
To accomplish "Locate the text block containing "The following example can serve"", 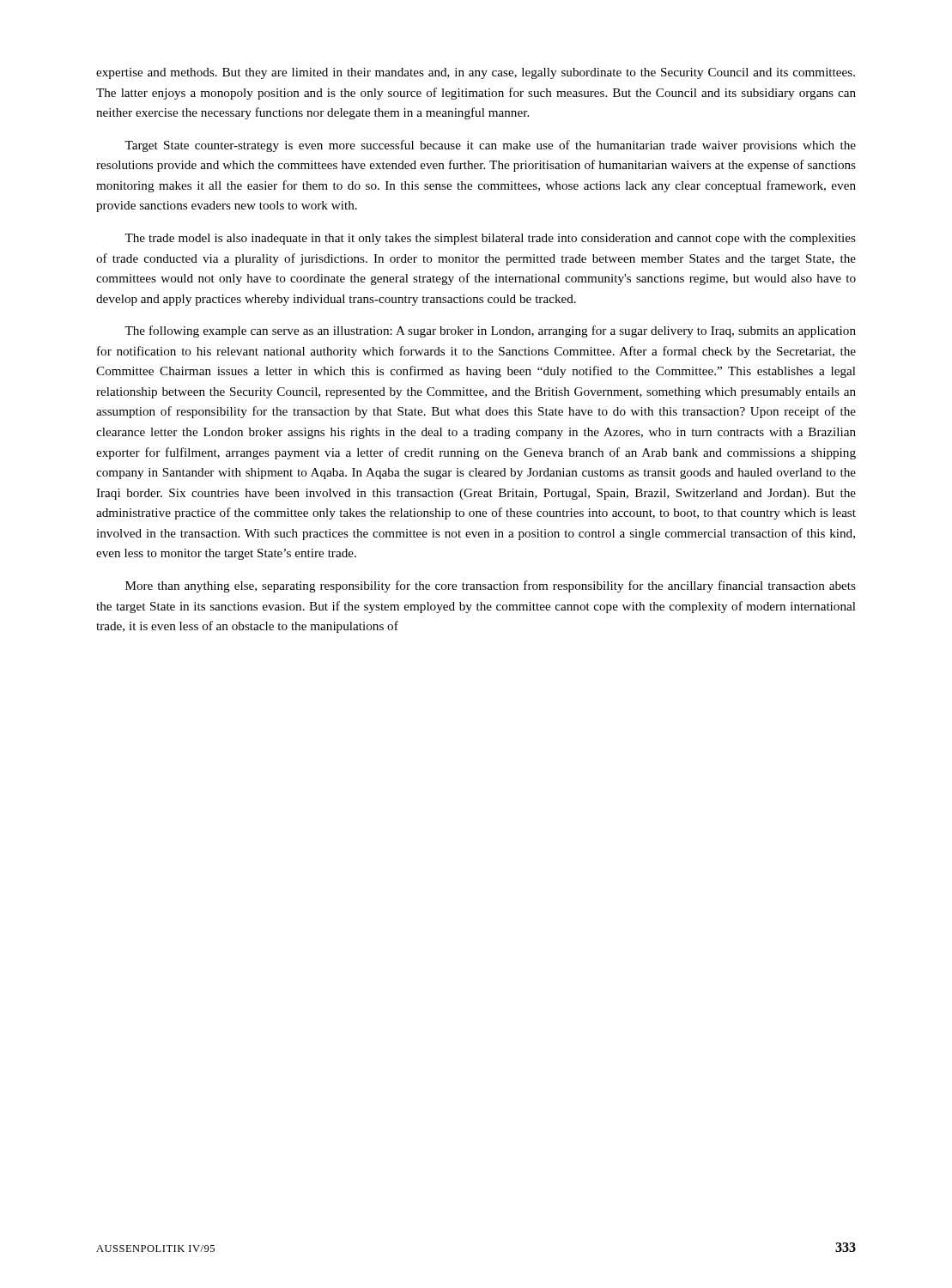I will (x=476, y=442).
